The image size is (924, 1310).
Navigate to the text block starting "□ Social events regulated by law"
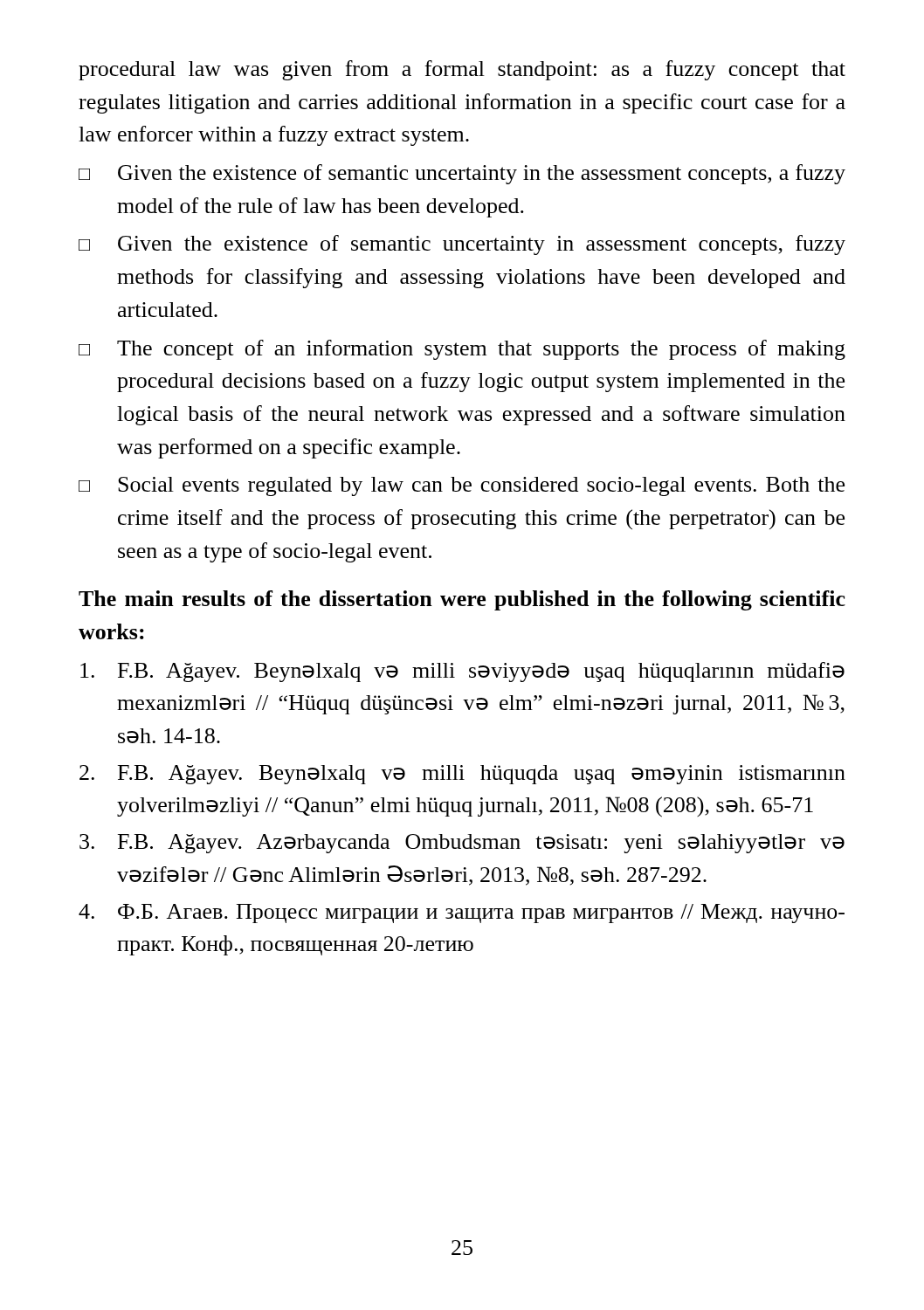pyautogui.click(x=462, y=518)
